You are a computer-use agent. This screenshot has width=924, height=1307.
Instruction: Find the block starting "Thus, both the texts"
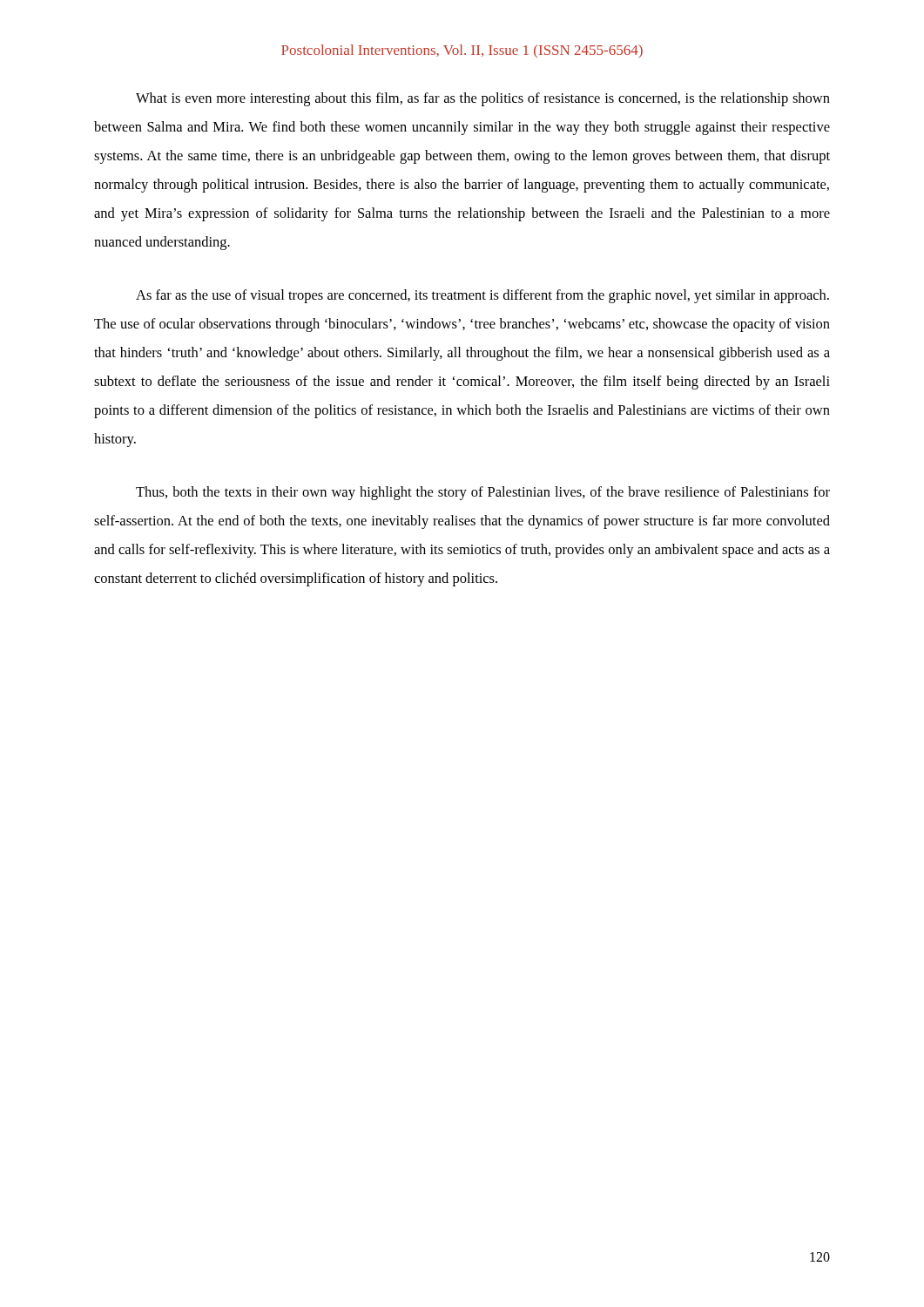click(x=462, y=535)
